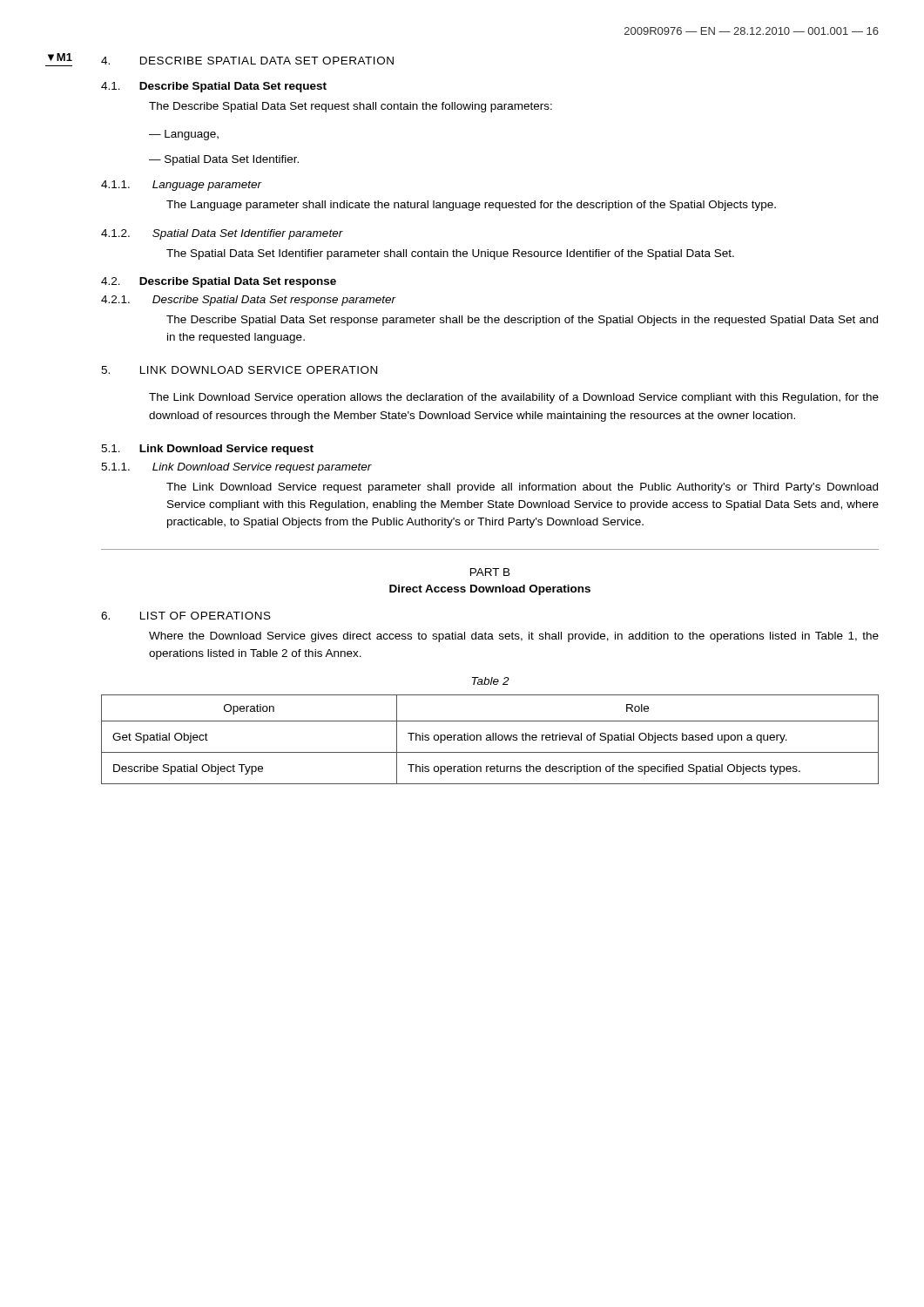Select the text block that says "The Describe Spatial Data Set response parameter"
The width and height of the screenshot is (924, 1307).
click(523, 328)
